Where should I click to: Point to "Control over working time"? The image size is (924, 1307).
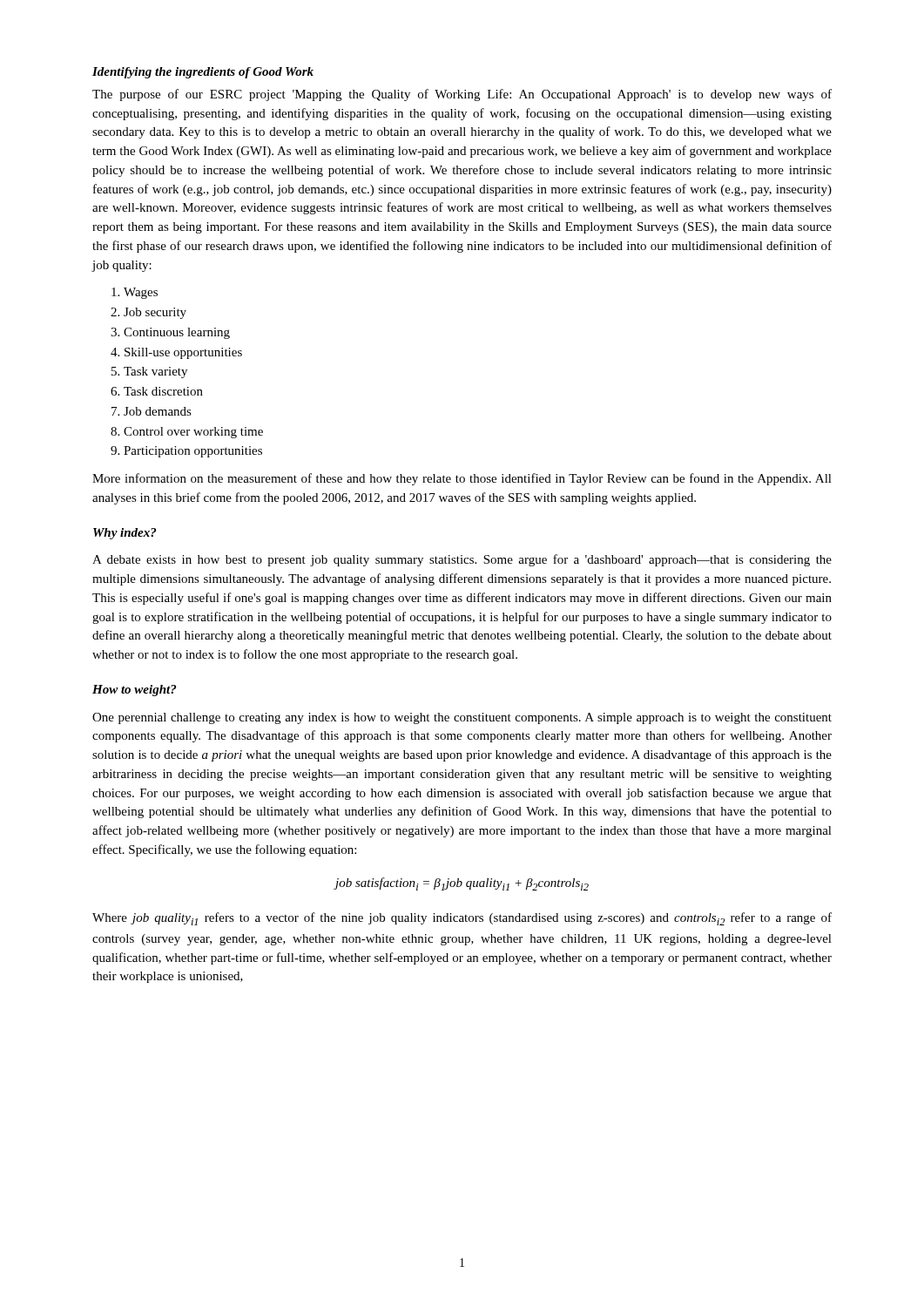pos(193,431)
